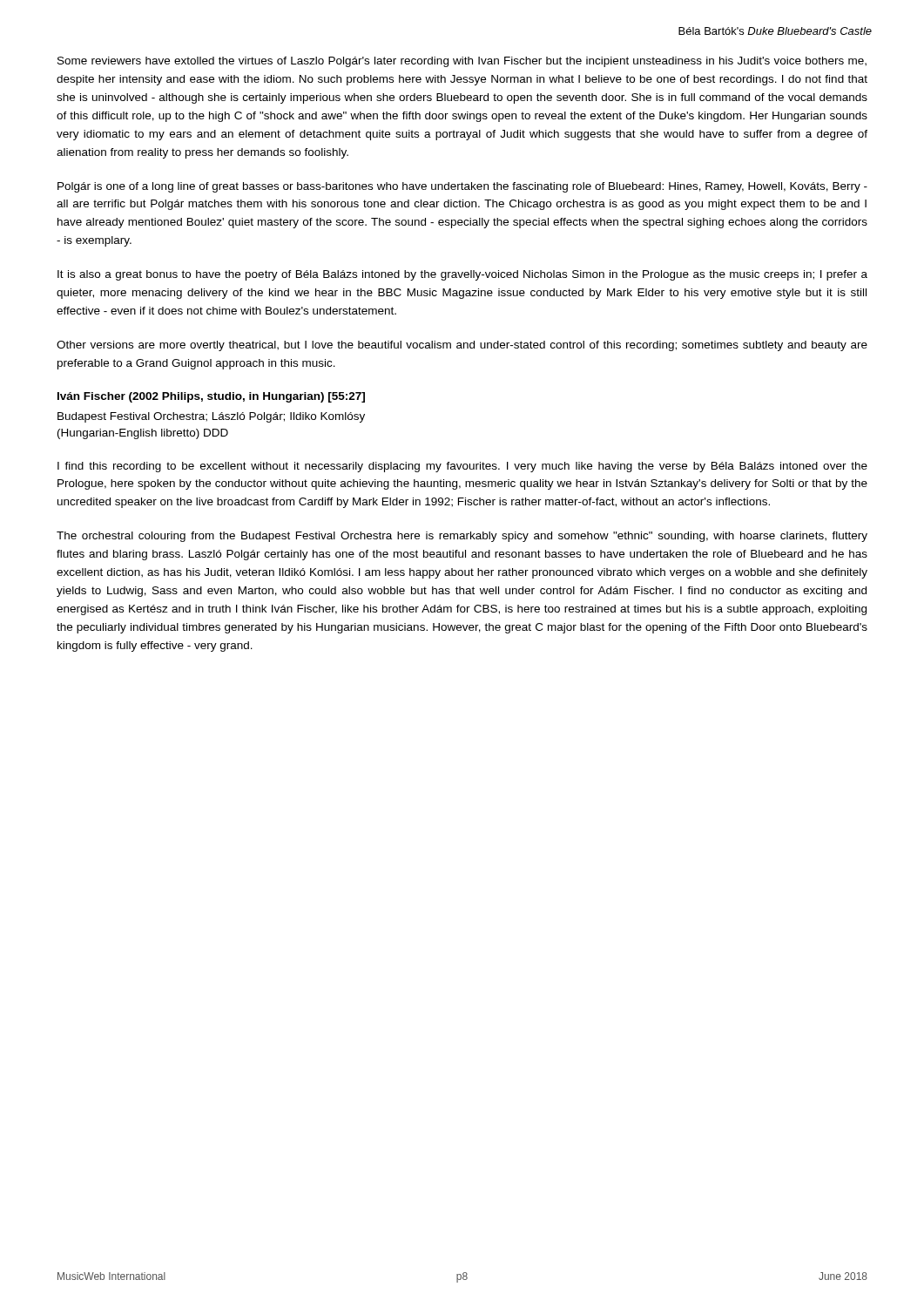Click on the text block starting "Some reviewers have extolled the virtues of Laszlo"
The image size is (924, 1307).
[x=462, y=106]
